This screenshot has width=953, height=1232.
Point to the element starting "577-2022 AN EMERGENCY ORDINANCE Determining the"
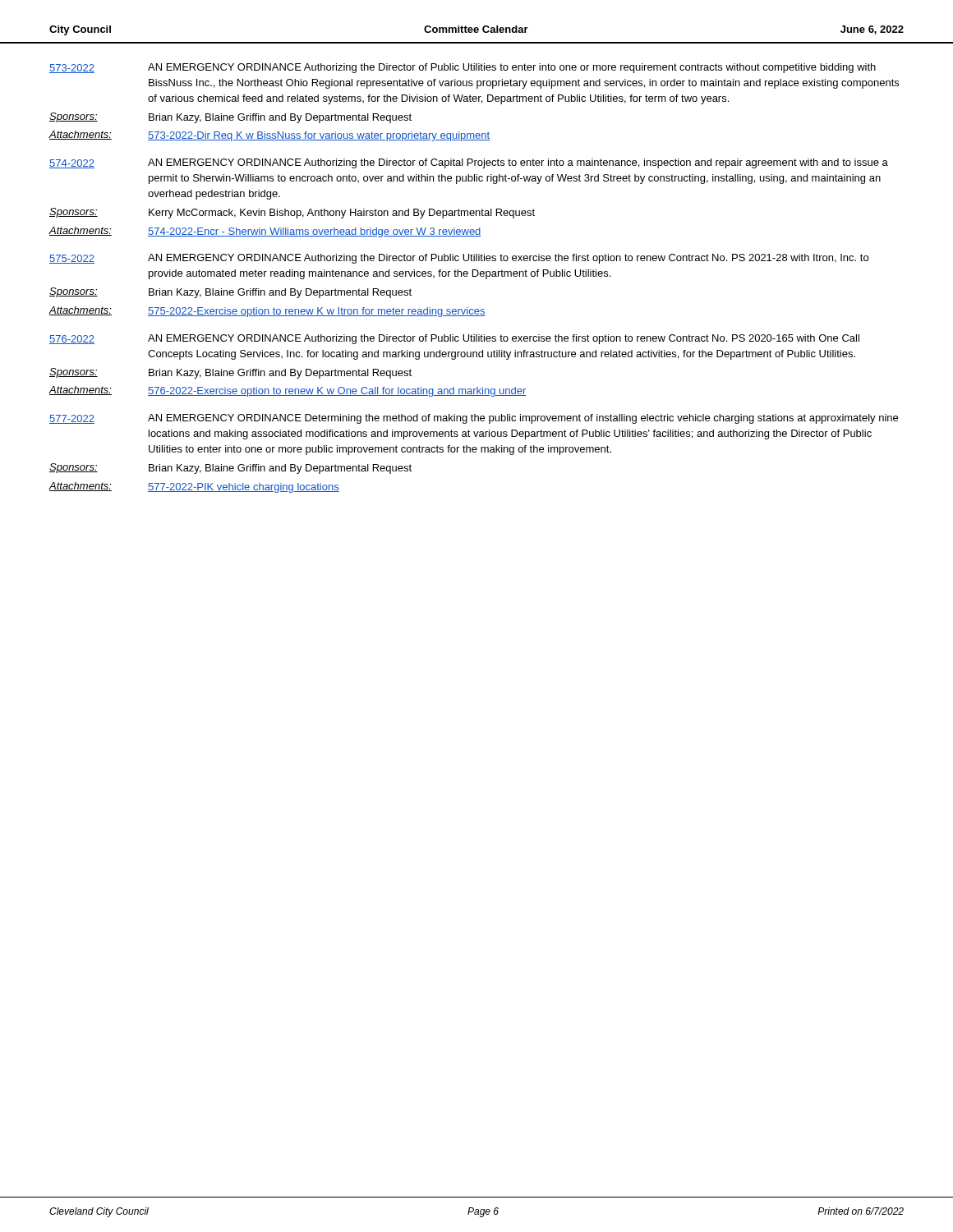coord(476,434)
